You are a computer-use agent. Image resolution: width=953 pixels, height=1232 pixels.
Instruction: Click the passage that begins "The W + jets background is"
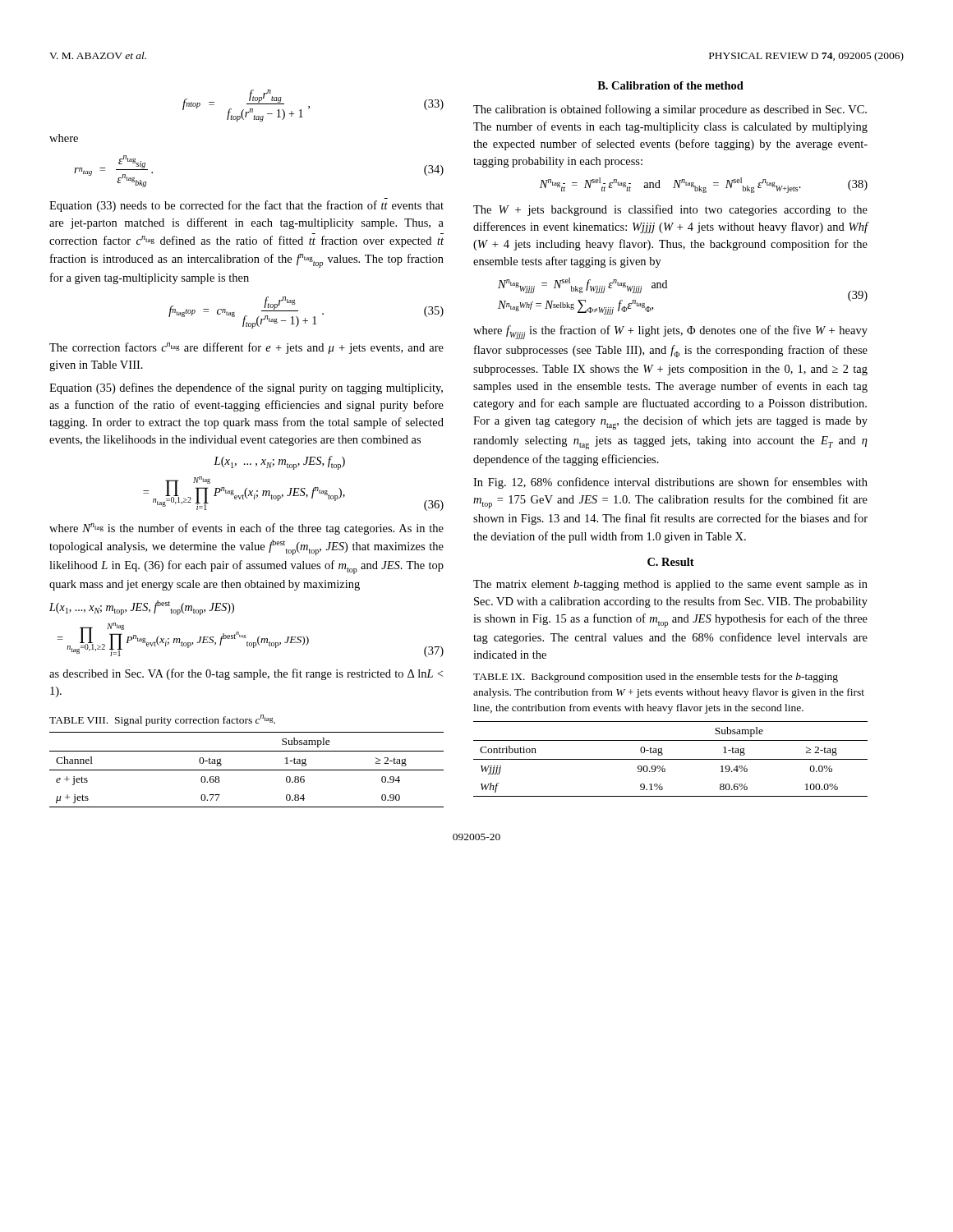click(x=670, y=235)
